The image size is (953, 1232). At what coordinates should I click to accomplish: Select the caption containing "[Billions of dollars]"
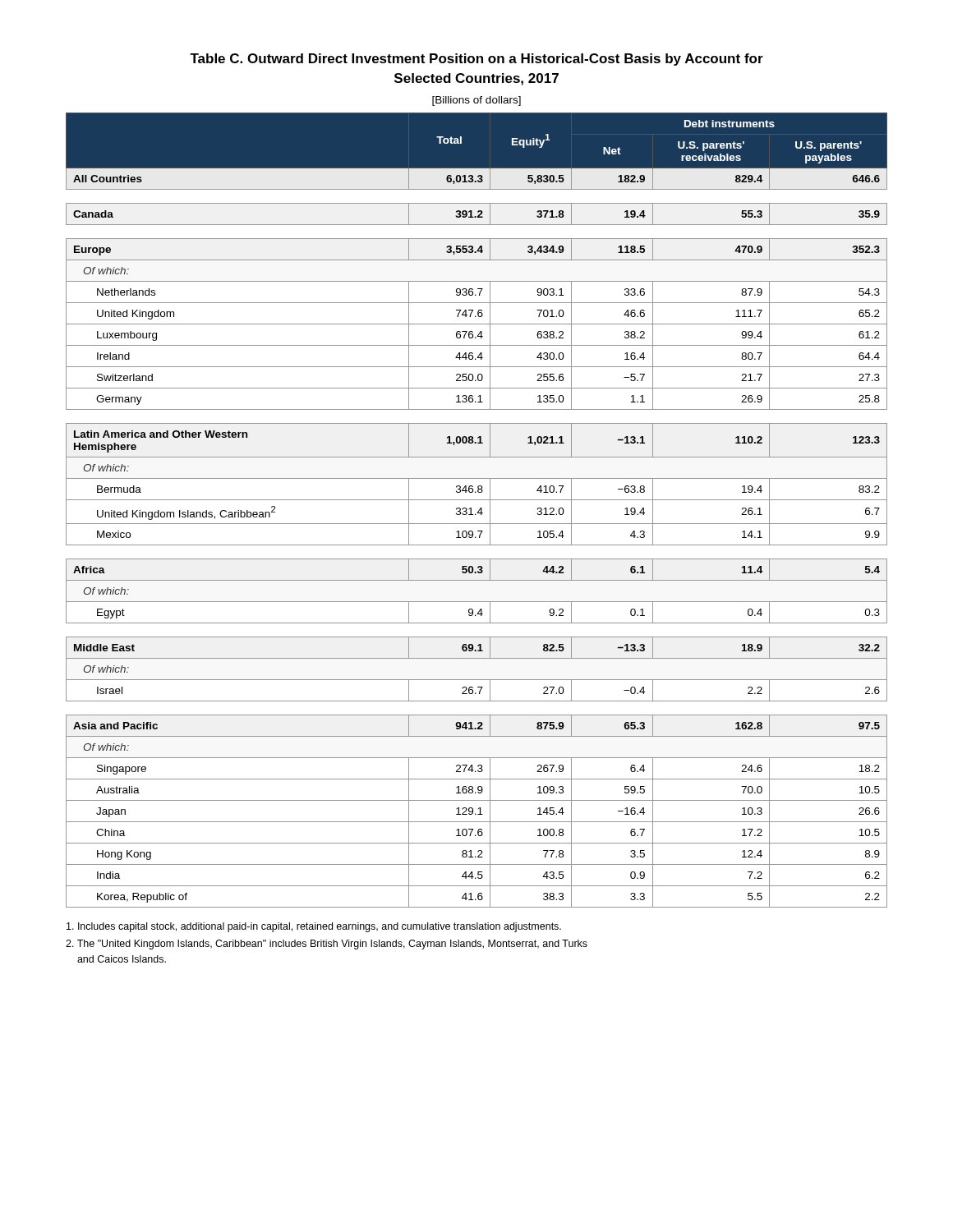(476, 99)
